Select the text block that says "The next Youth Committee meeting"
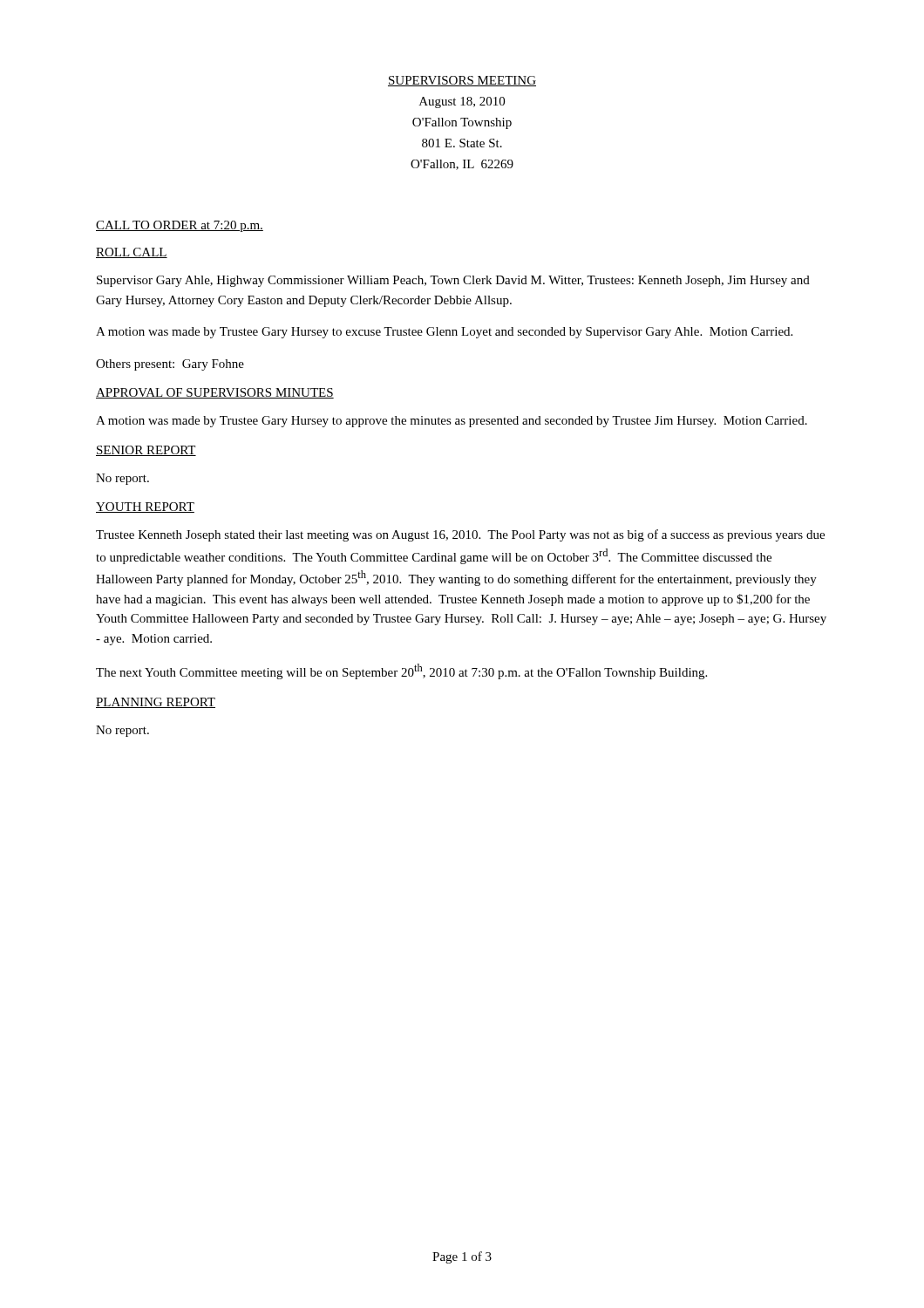Image resolution: width=924 pixels, height=1308 pixels. 462,671
